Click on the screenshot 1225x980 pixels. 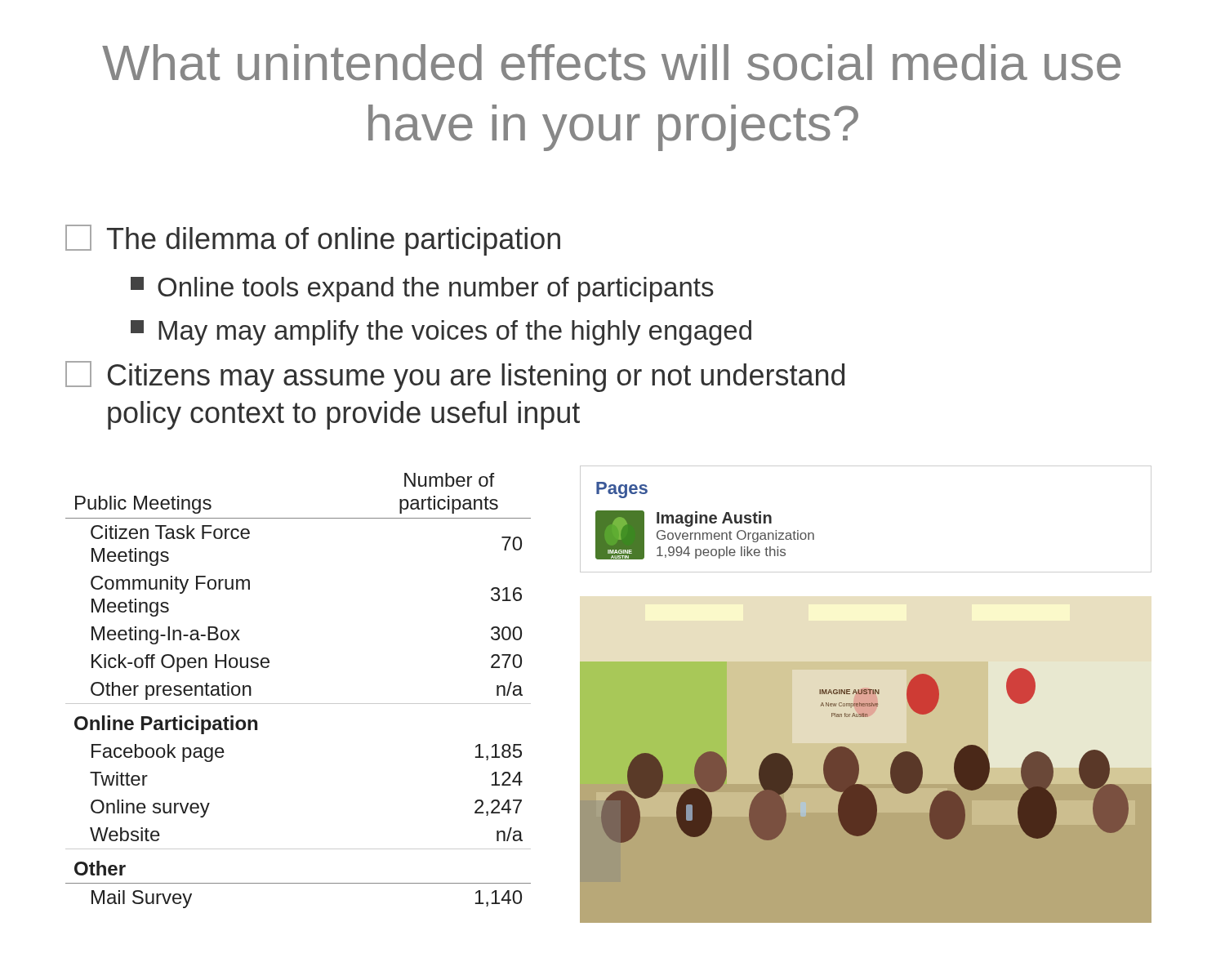point(866,519)
